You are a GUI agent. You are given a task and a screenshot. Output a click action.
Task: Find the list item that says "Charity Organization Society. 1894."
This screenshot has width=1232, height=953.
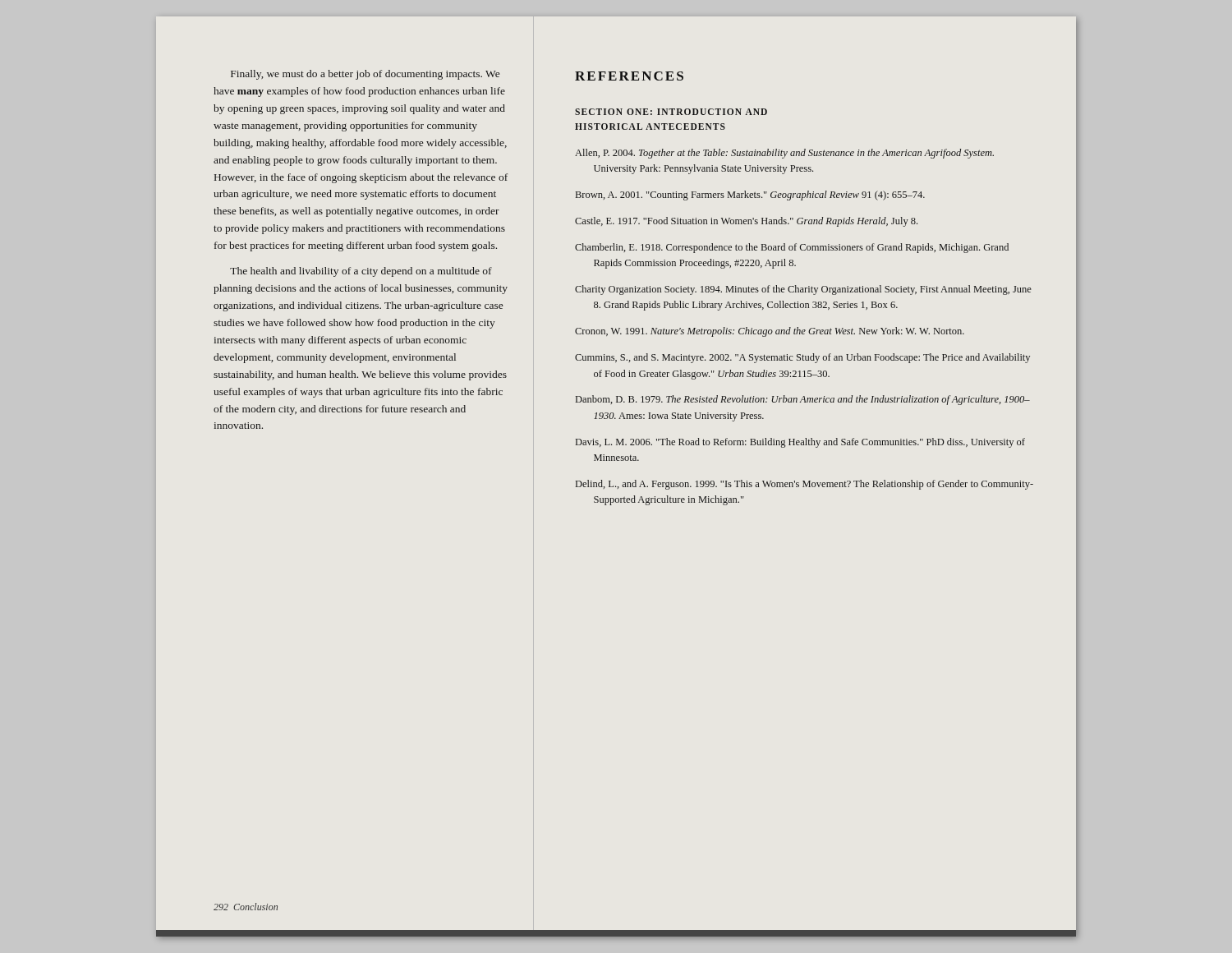point(805,298)
